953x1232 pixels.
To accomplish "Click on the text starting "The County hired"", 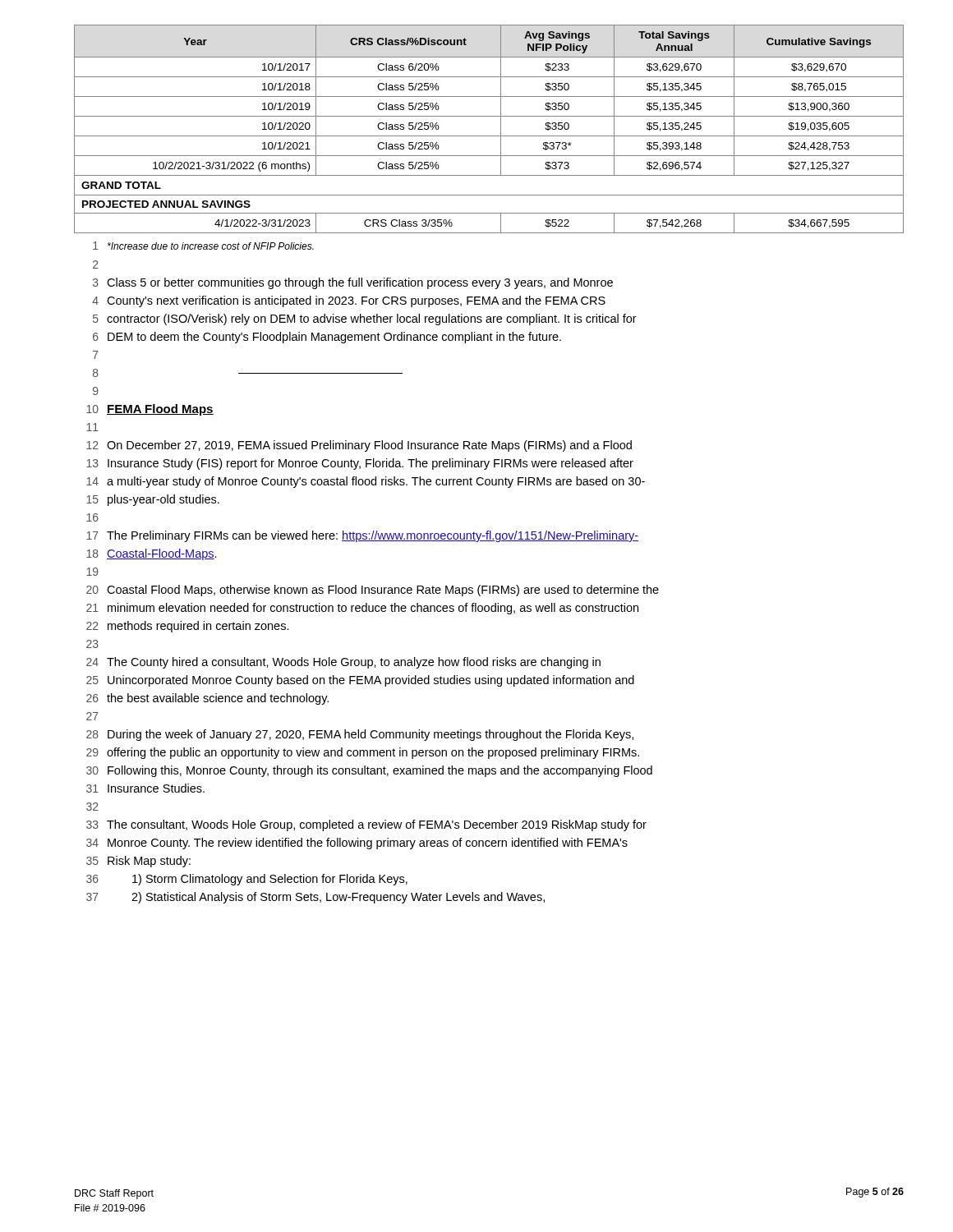I will (354, 662).
